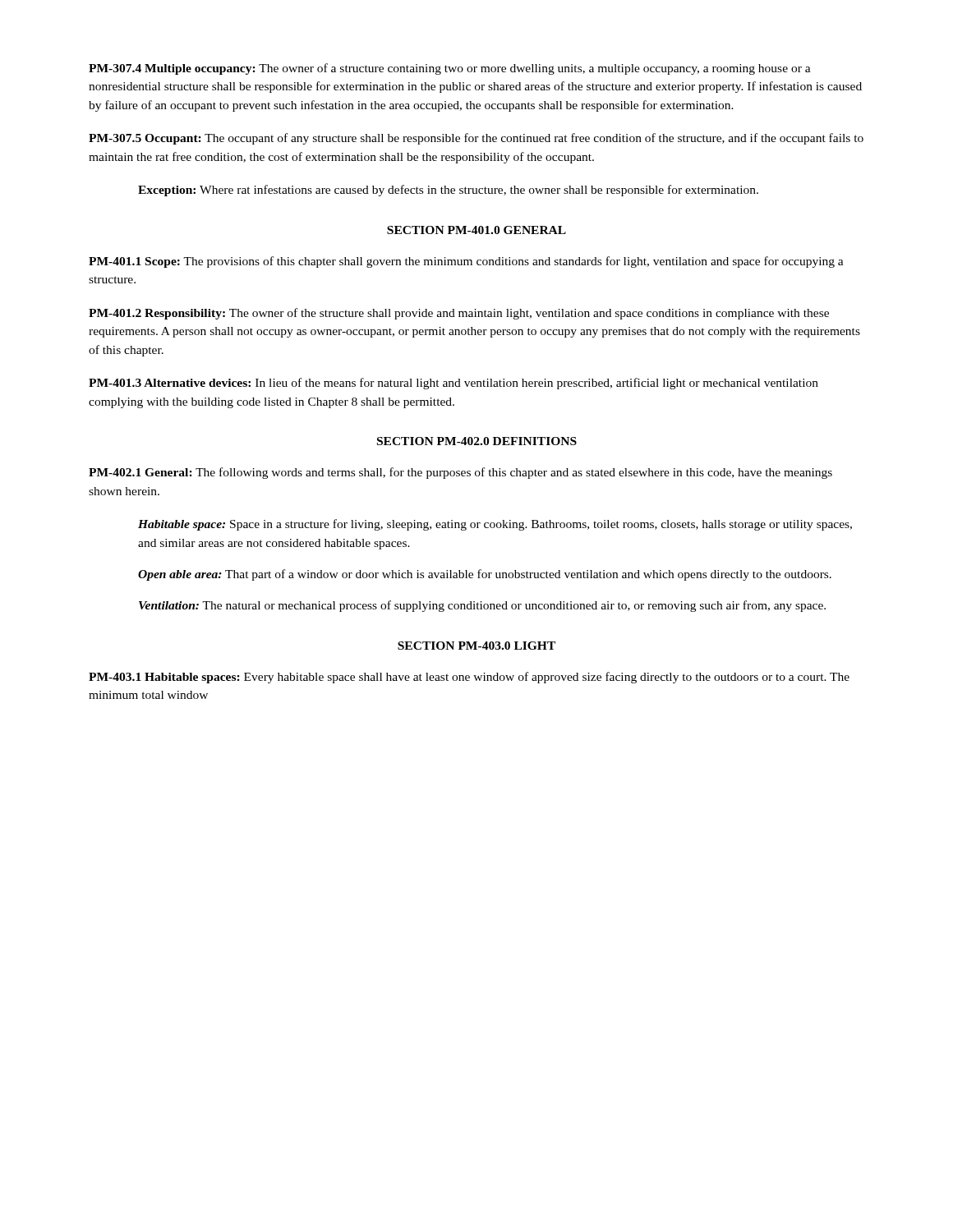Navigate to the element starting "Exception: Where rat infestations are caused"
The image size is (953, 1232).
point(449,190)
